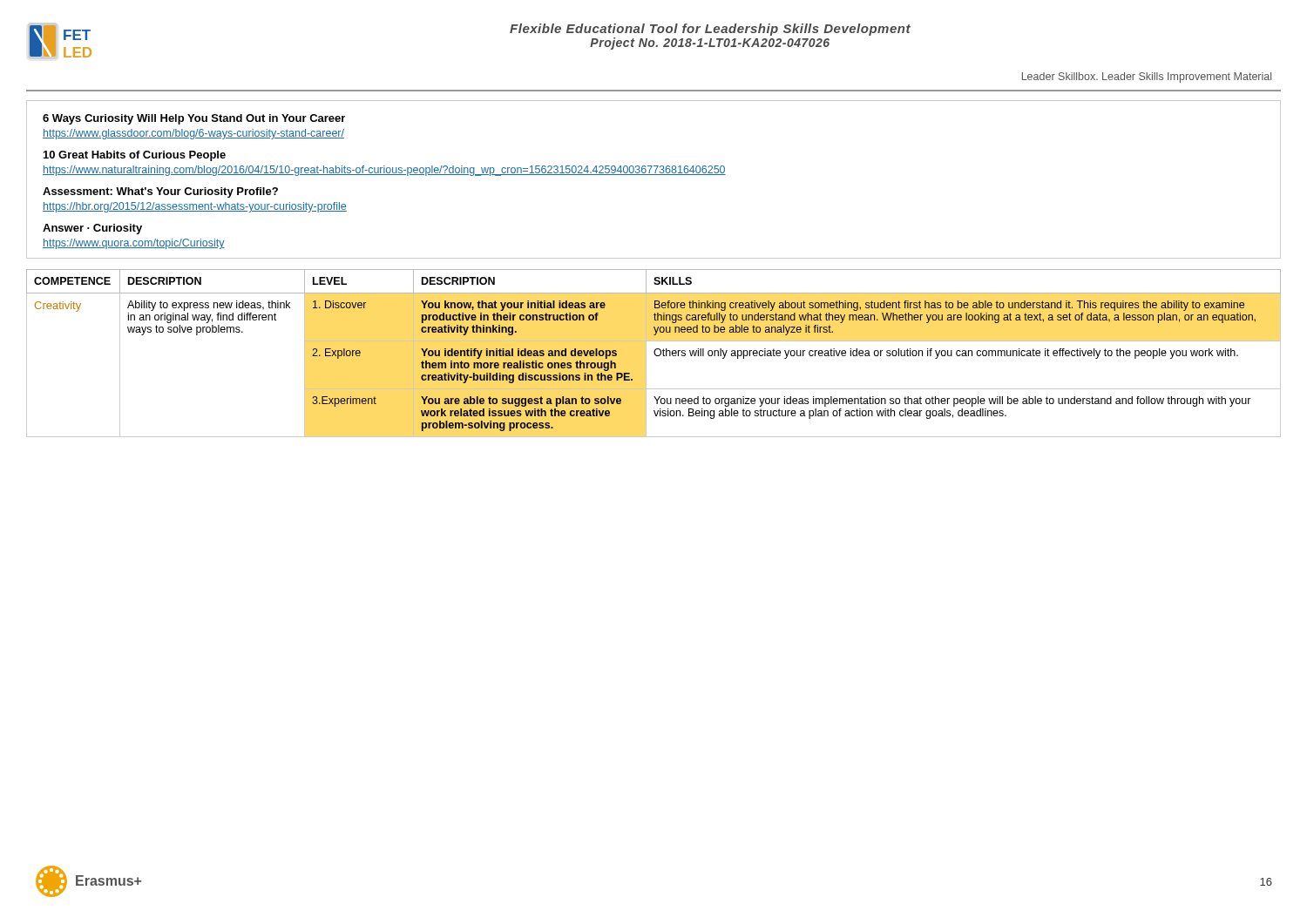Locate the table with the text "Ability to express new ideas,"
The image size is (1307, 924).
tap(654, 353)
